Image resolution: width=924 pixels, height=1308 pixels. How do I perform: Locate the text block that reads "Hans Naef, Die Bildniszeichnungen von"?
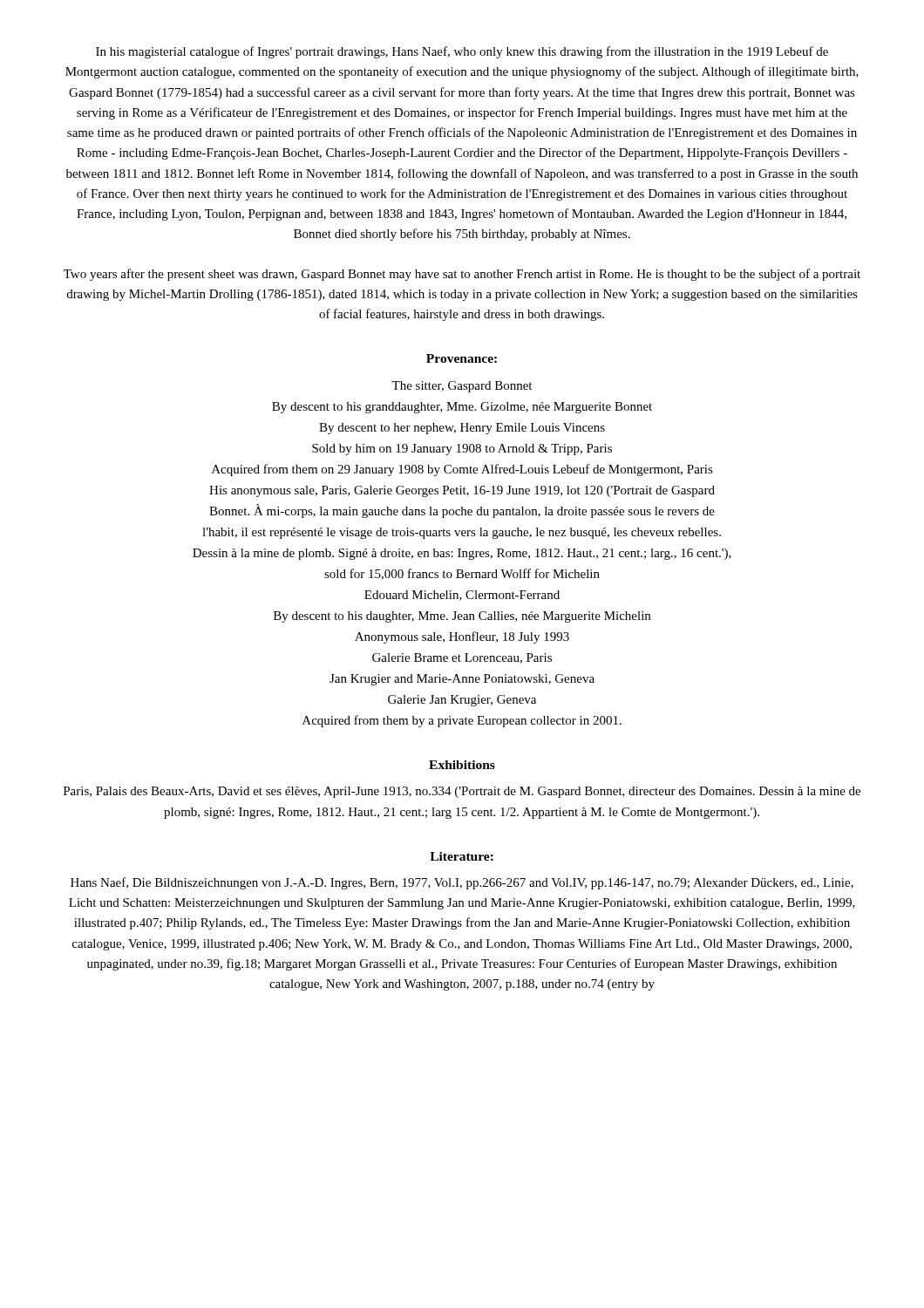462,933
